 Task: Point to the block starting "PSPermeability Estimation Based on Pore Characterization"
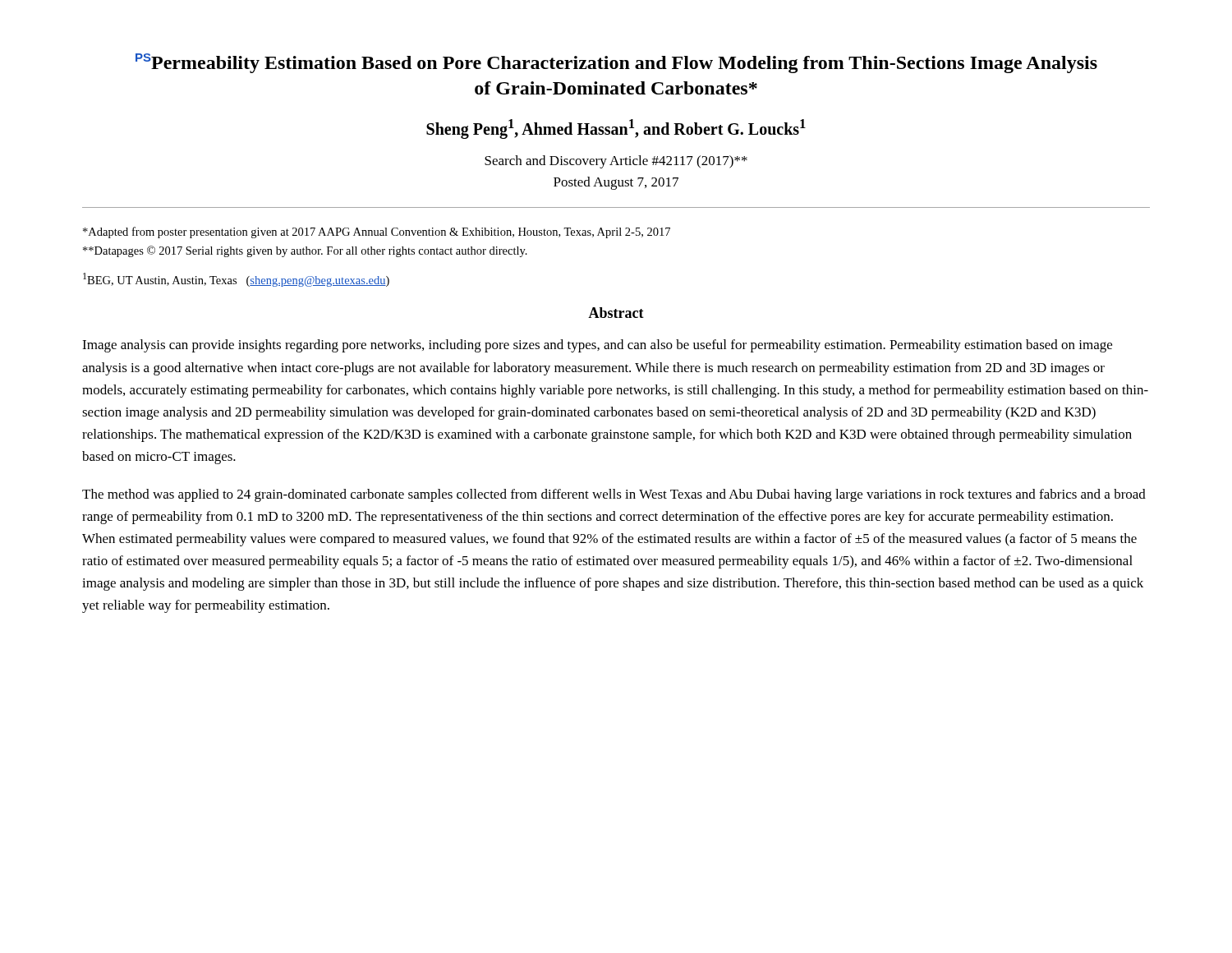point(616,75)
